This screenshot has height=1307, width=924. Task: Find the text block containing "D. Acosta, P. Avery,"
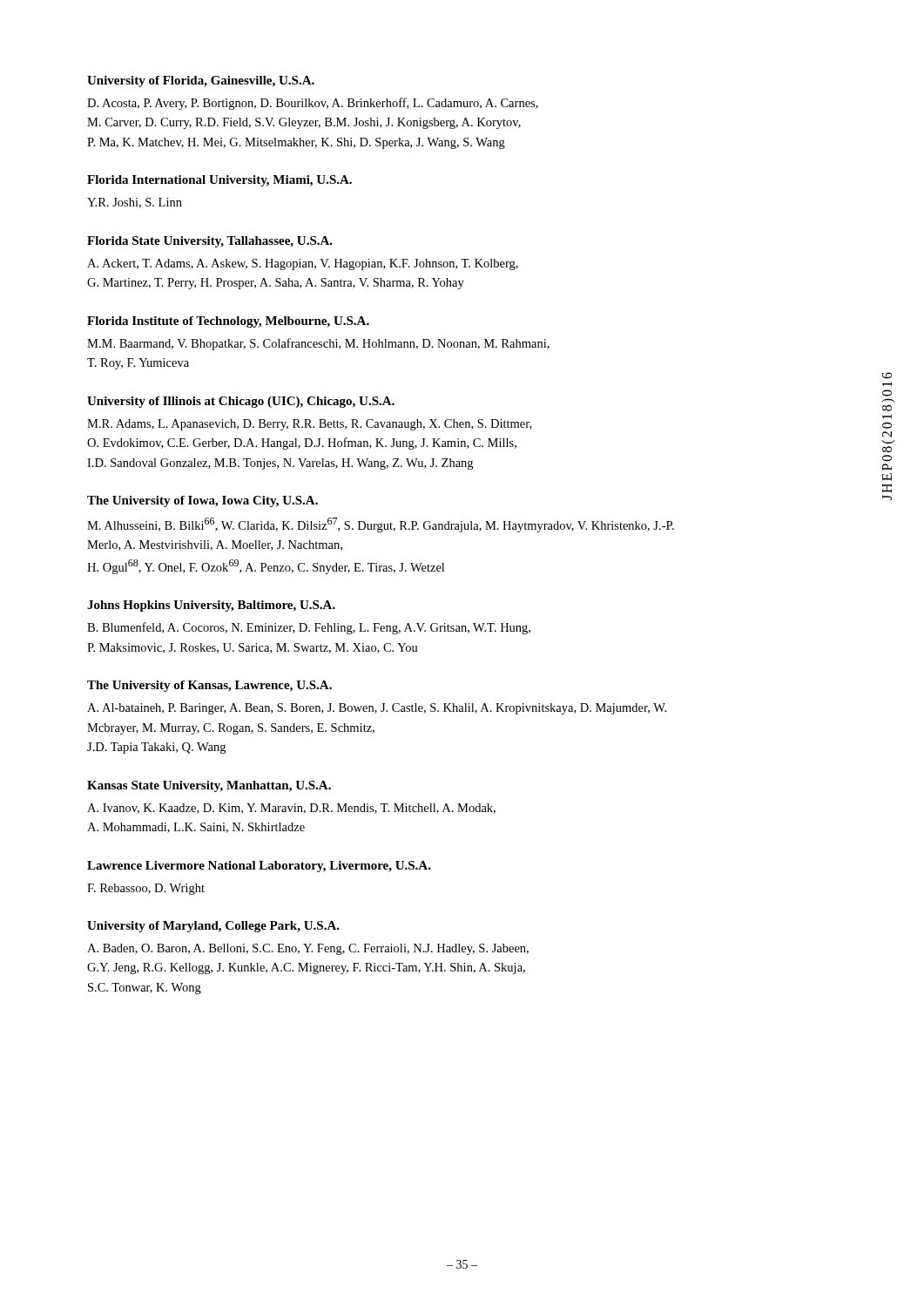(313, 122)
